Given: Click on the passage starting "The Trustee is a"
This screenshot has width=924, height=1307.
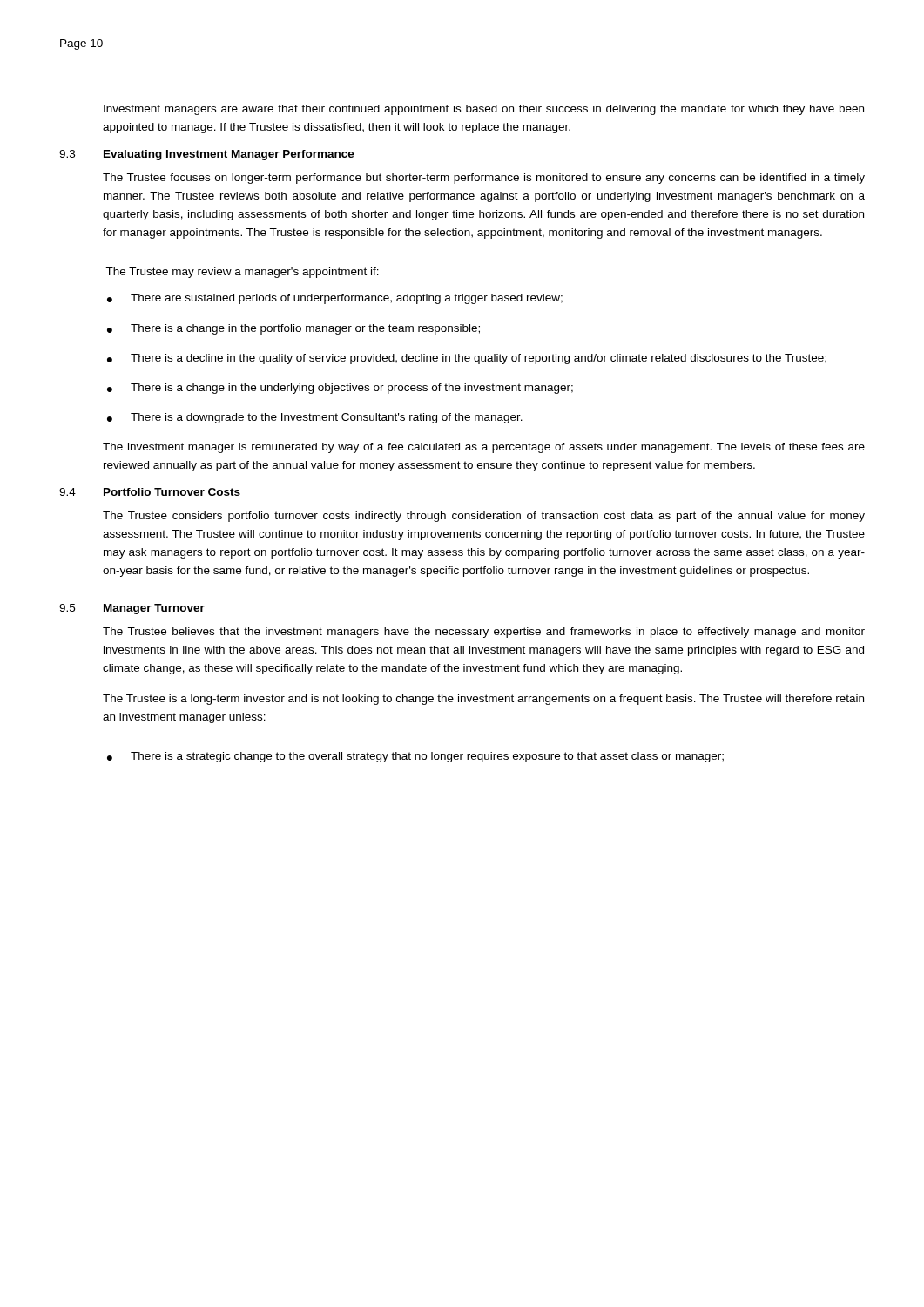Looking at the screenshot, I should point(484,707).
